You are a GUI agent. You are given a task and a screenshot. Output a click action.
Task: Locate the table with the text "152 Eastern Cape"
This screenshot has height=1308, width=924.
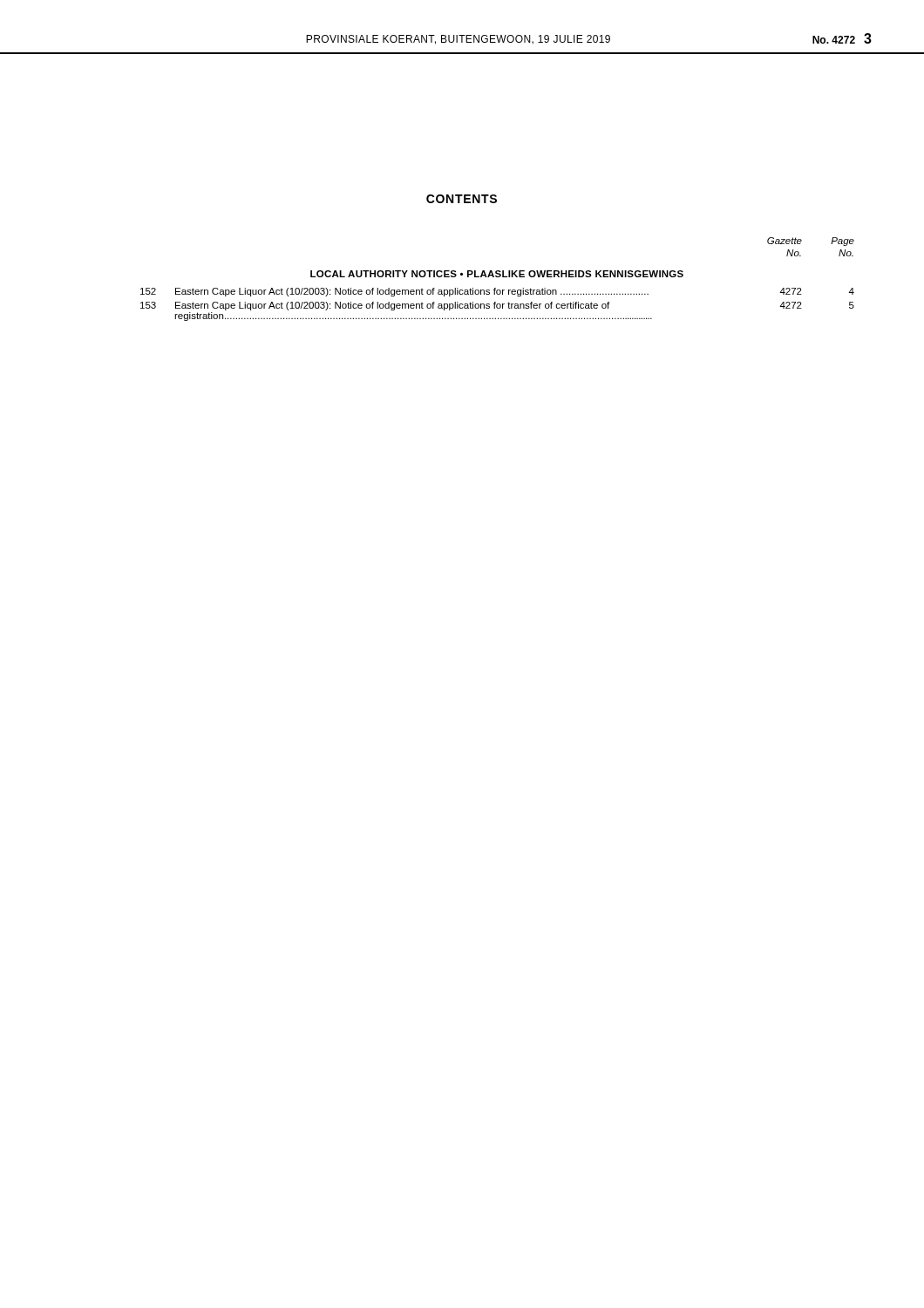click(497, 303)
